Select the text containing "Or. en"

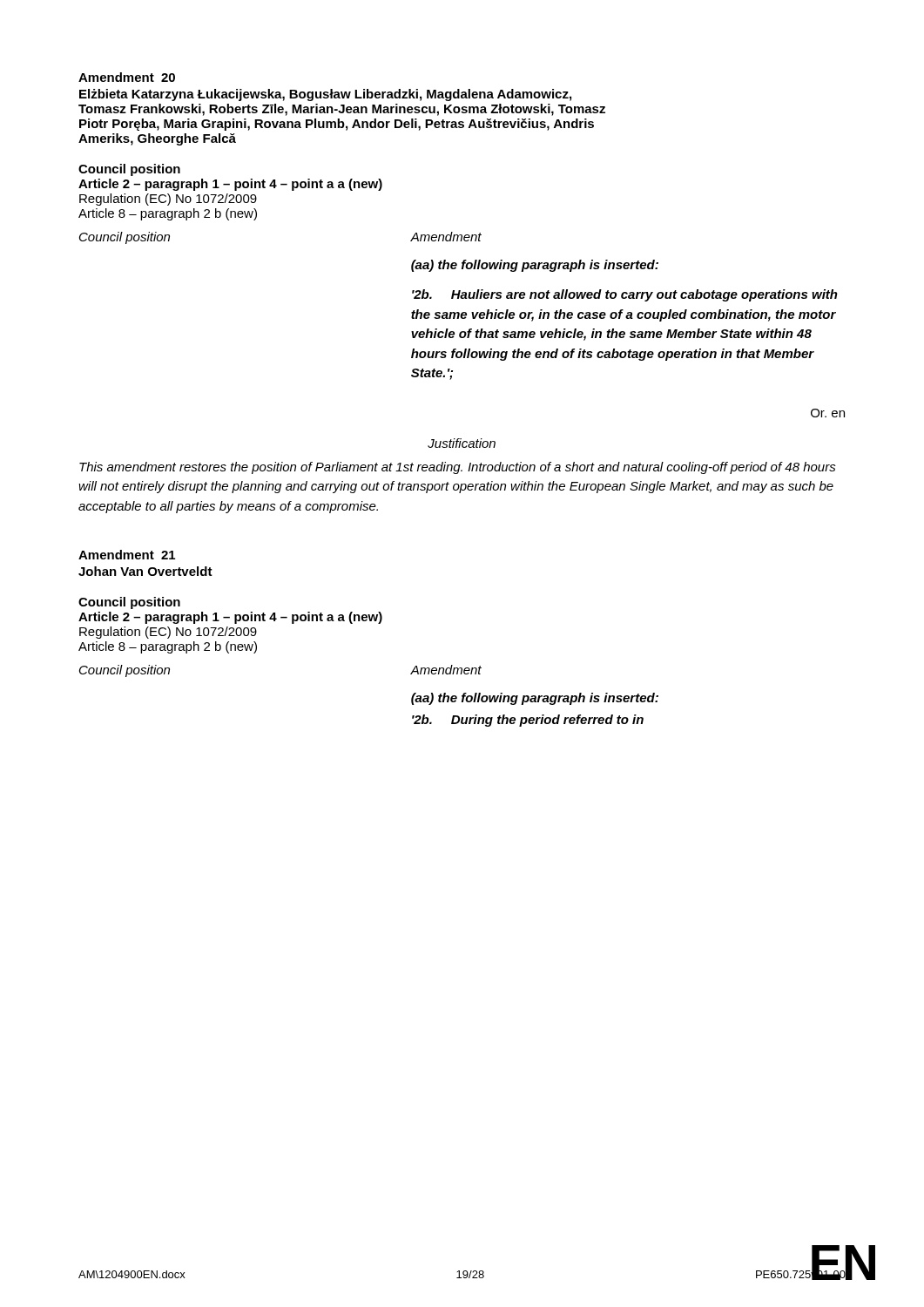(828, 412)
